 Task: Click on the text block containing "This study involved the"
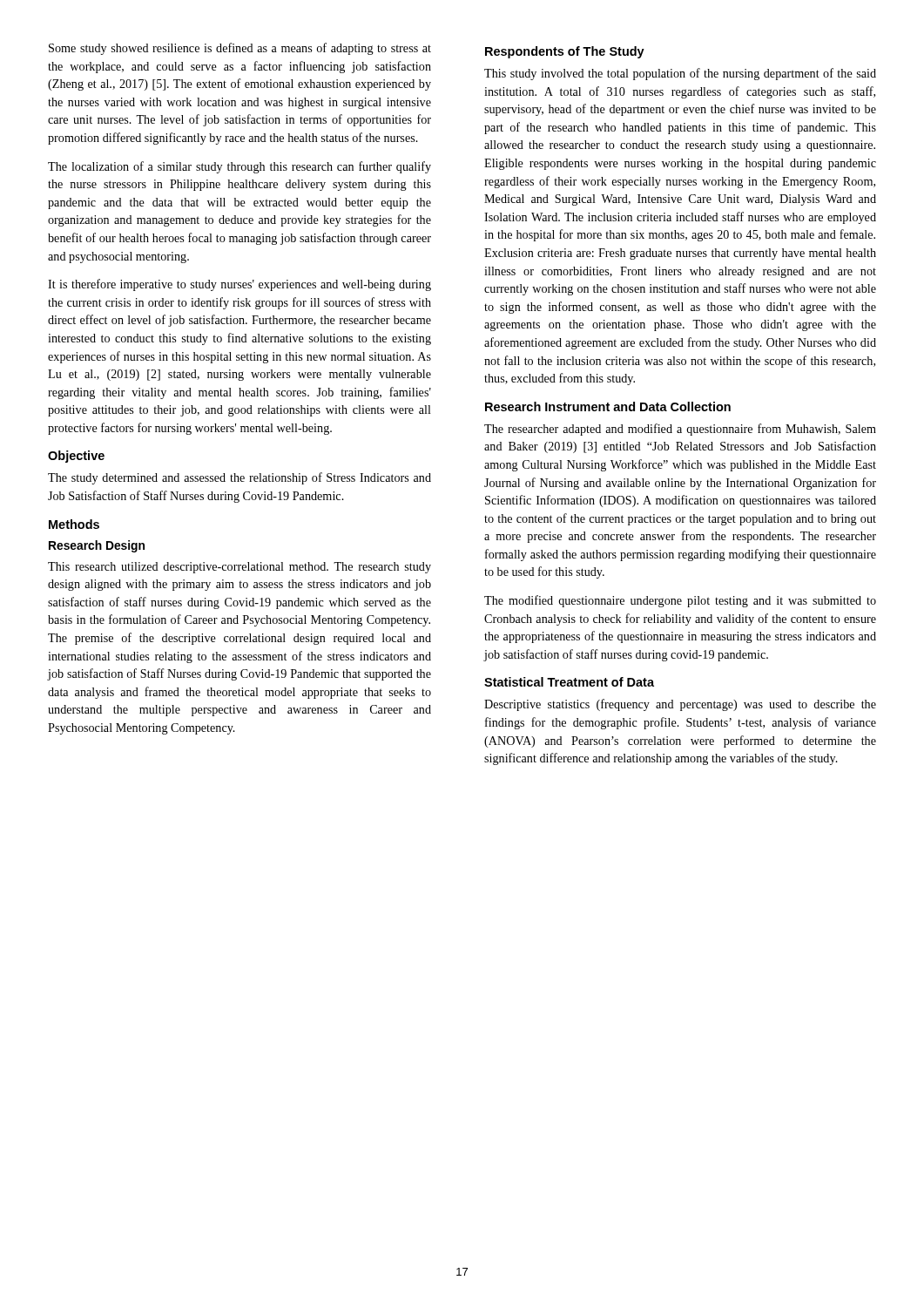coord(680,226)
